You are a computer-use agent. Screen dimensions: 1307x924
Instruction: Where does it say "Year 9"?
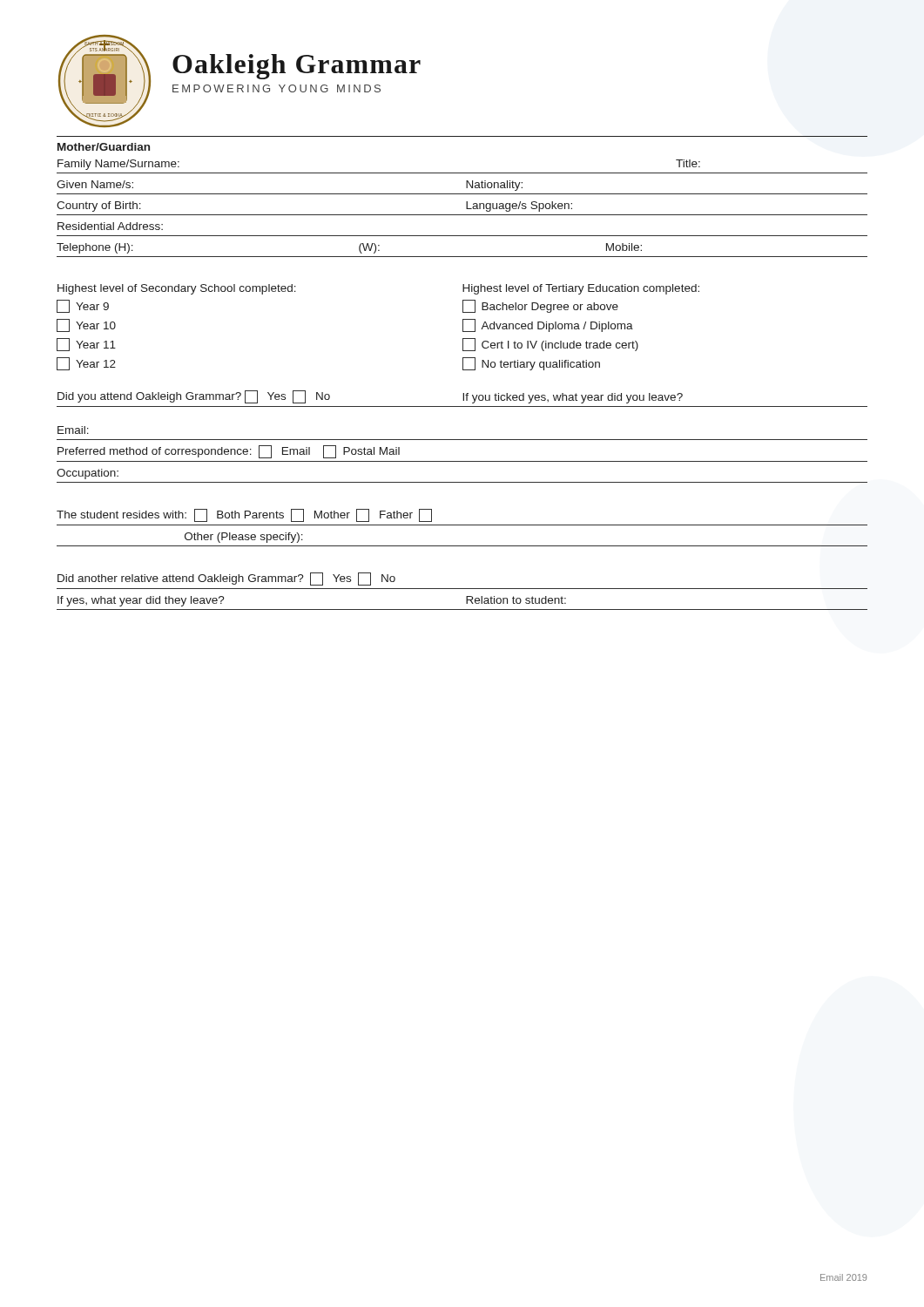(83, 306)
